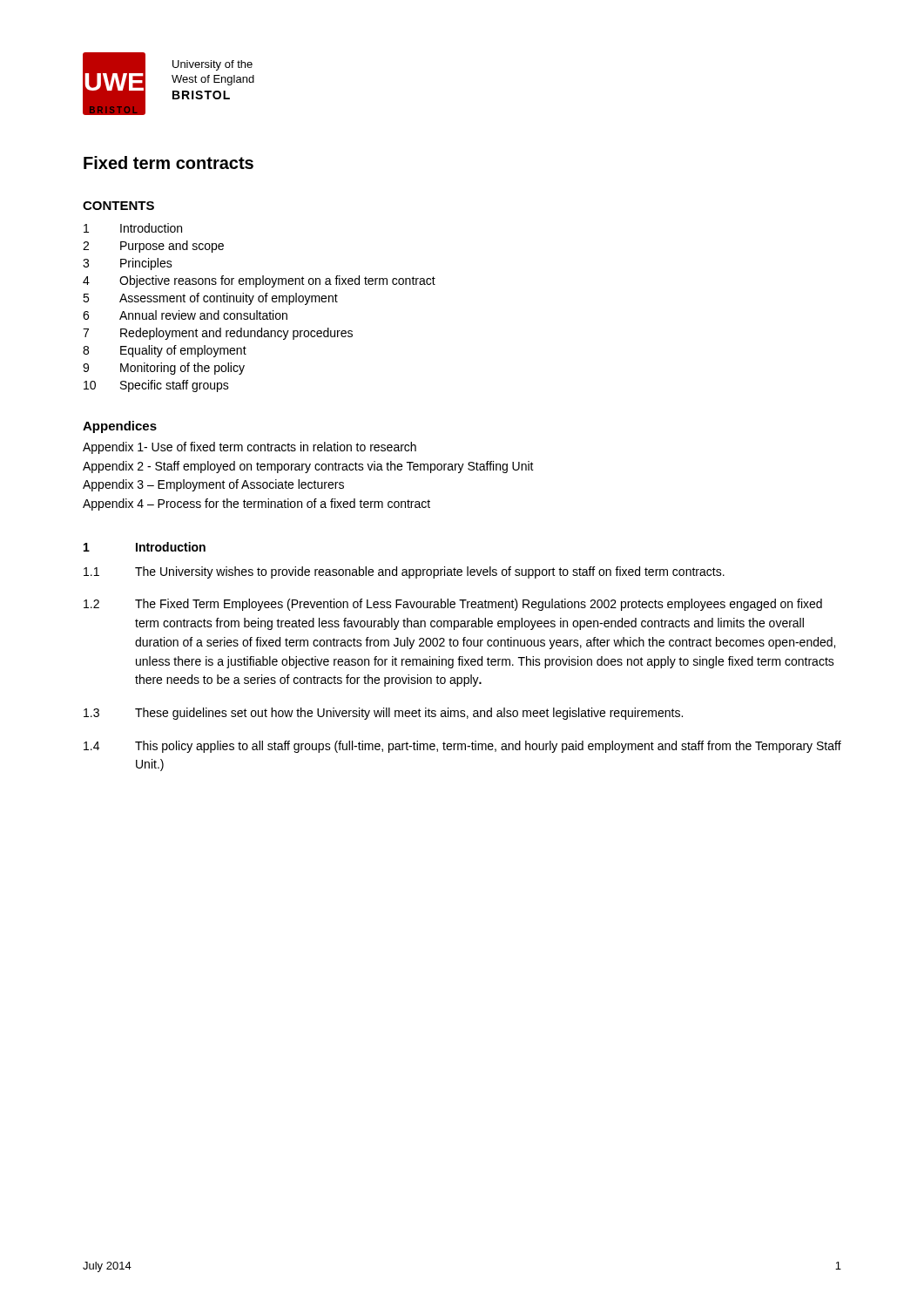Locate the text "Annual review and consultation"
Viewport: 924px width, 1307px height.
[x=204, y=315]
